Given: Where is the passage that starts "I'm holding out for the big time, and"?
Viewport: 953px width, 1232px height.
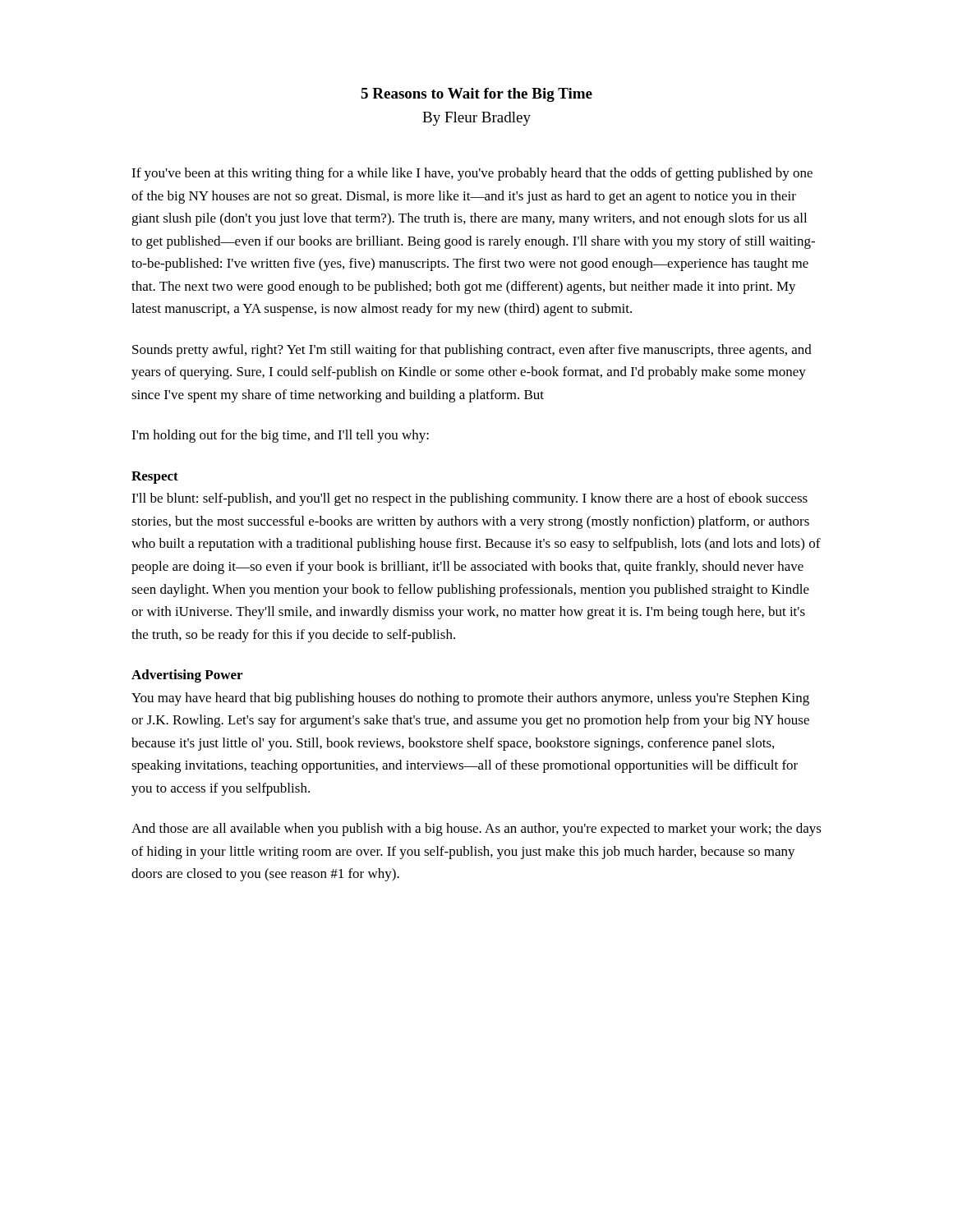Looking at the screenshot, I should tap(281, 435).
